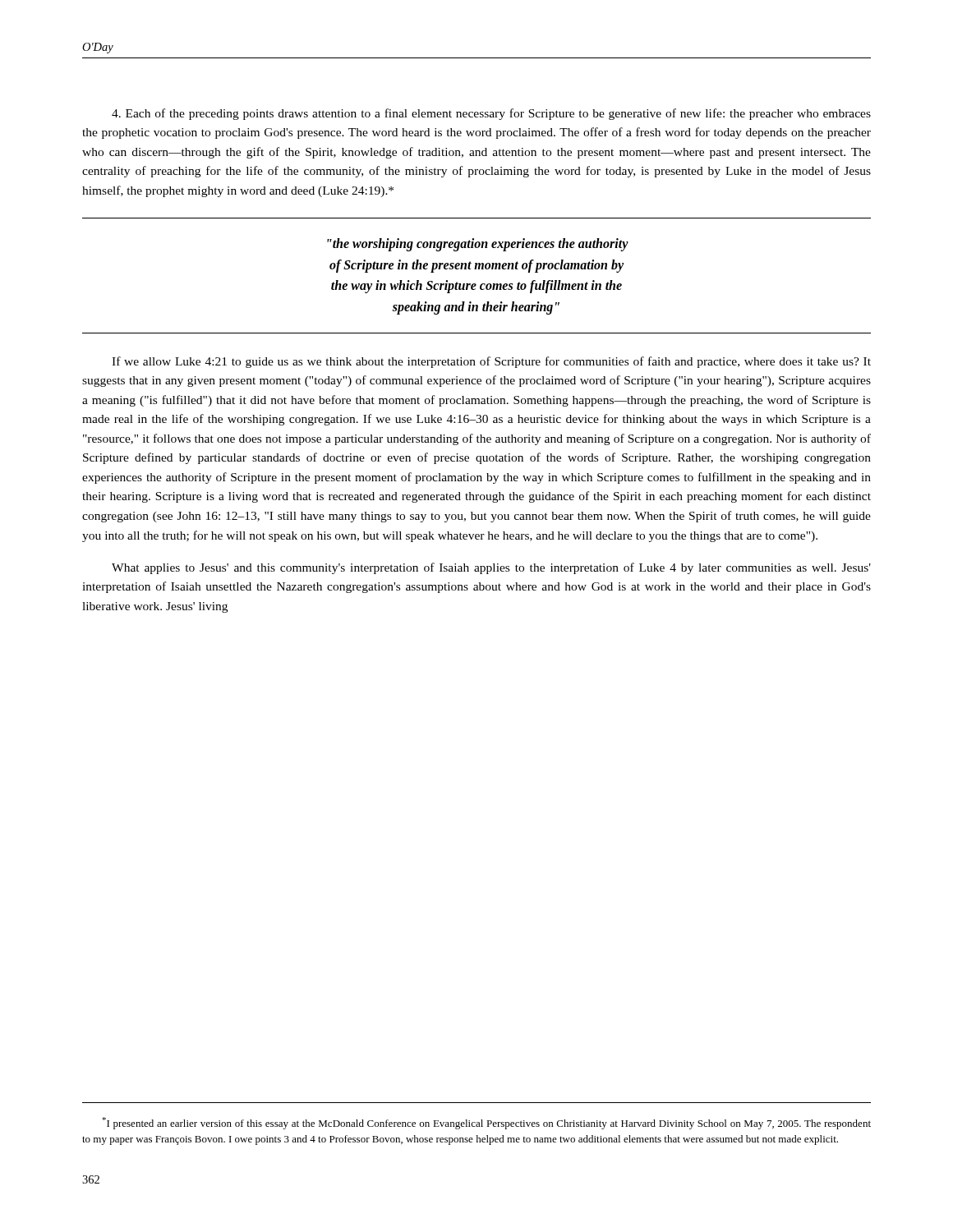
Task: Find the text block that reads ""the worshiping congregation experiences the authority"
Action: pyautogui.click(x=476, y=275)
